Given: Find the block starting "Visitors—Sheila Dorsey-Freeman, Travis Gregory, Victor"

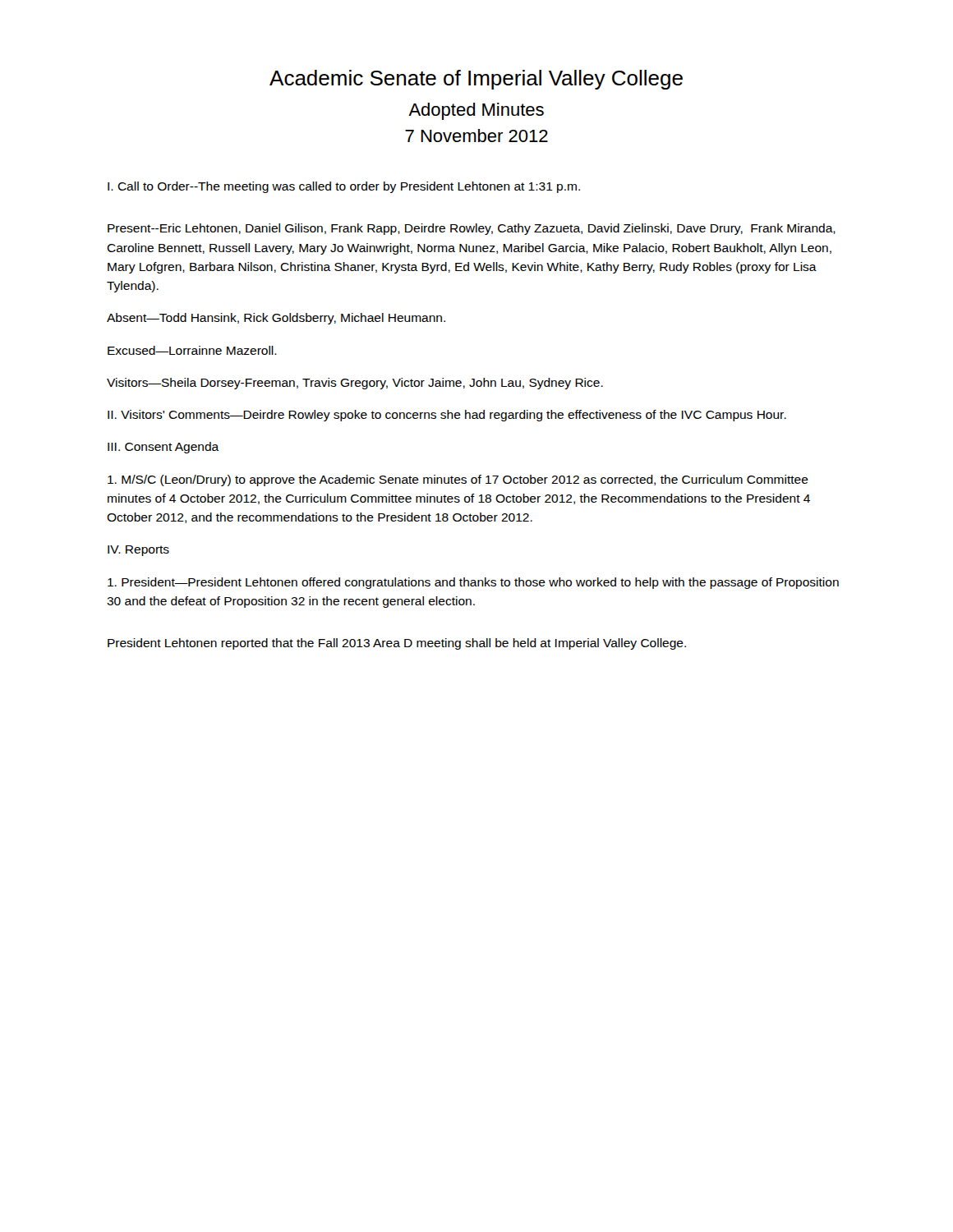Looking at the screenshot, I should (476, 382).
